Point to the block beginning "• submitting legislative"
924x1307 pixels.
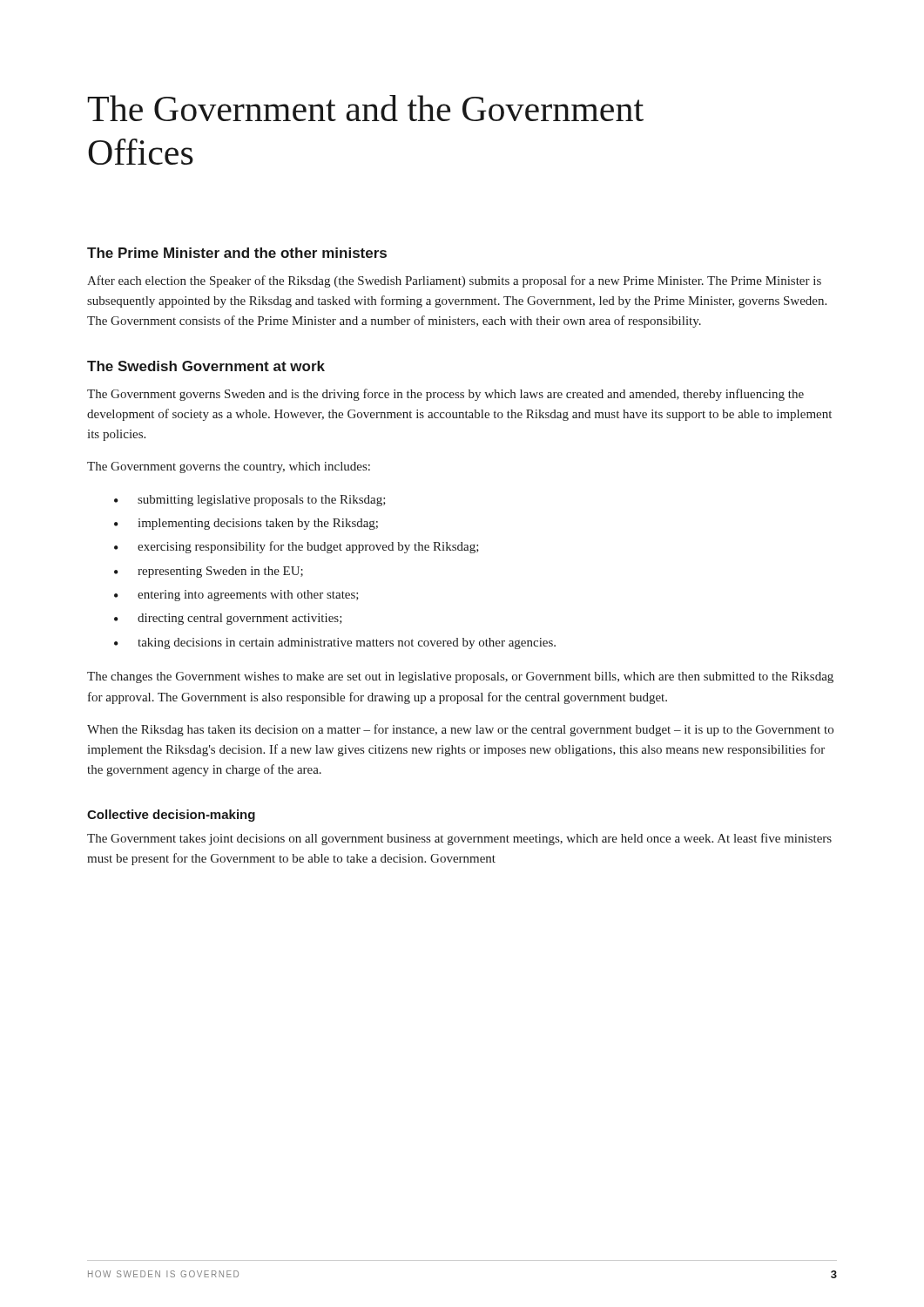250,501
